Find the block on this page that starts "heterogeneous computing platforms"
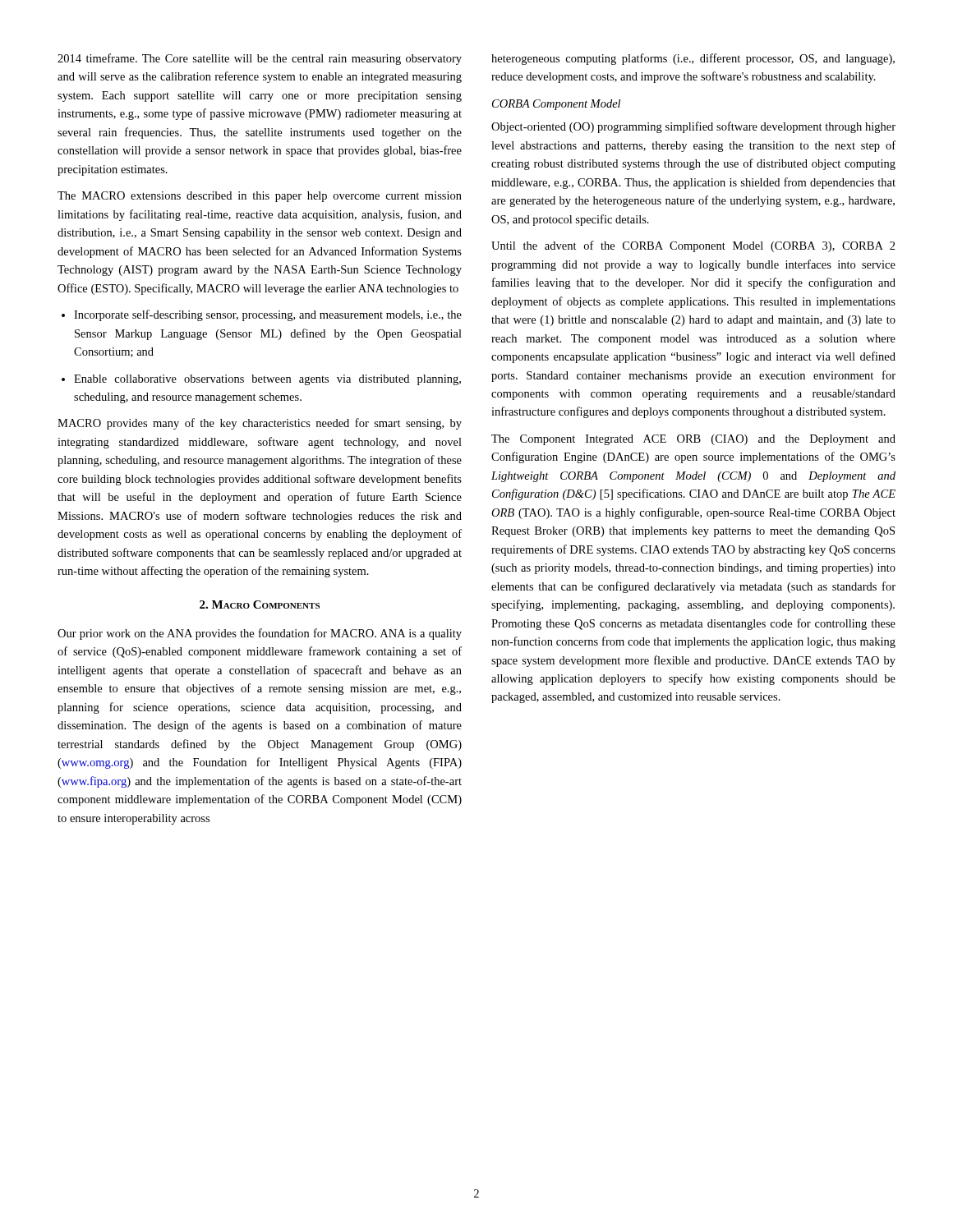 pos(693,68)
